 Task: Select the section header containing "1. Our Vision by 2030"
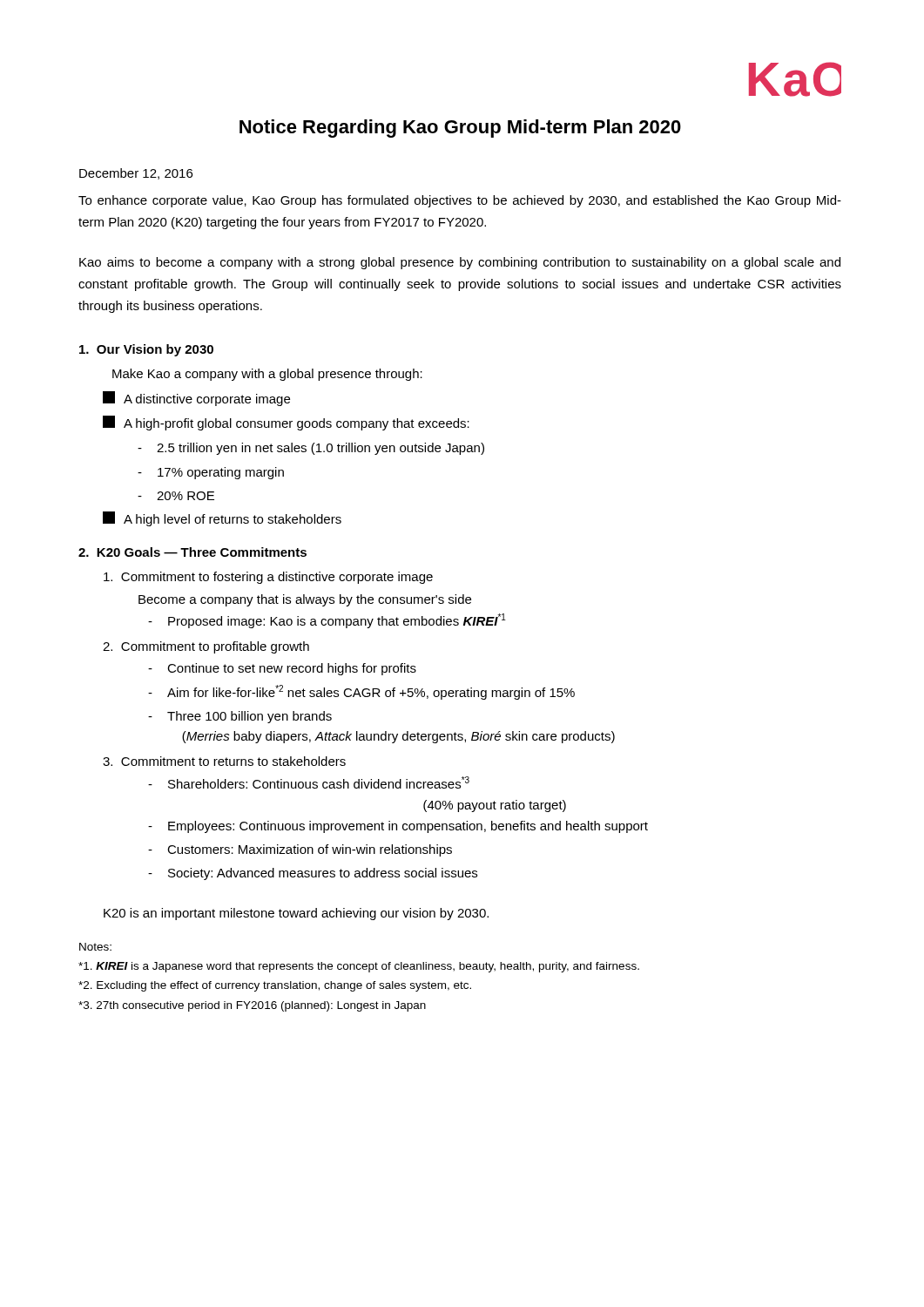[146, 349]
